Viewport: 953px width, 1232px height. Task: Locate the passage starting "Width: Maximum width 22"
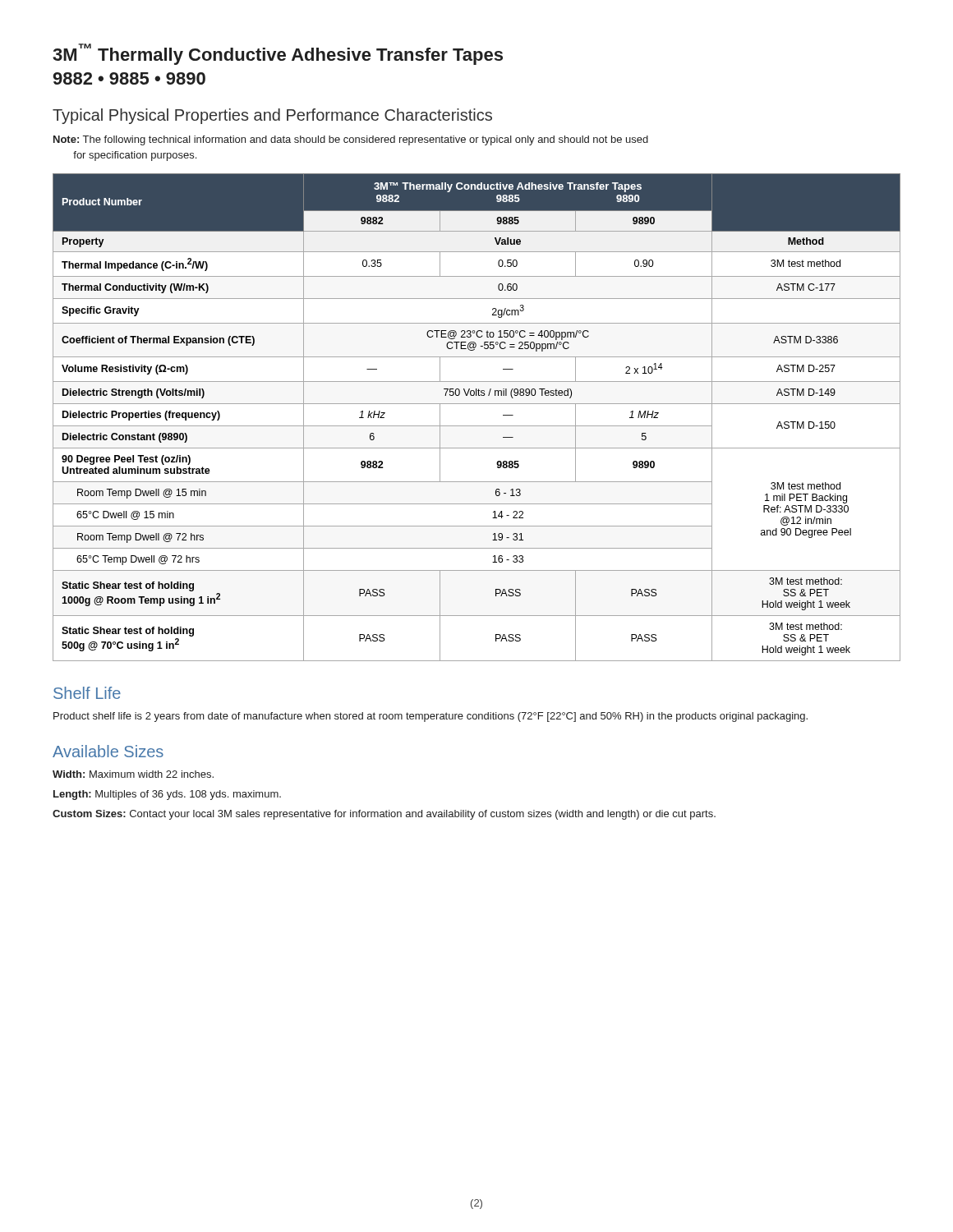[x=134, y=774]
